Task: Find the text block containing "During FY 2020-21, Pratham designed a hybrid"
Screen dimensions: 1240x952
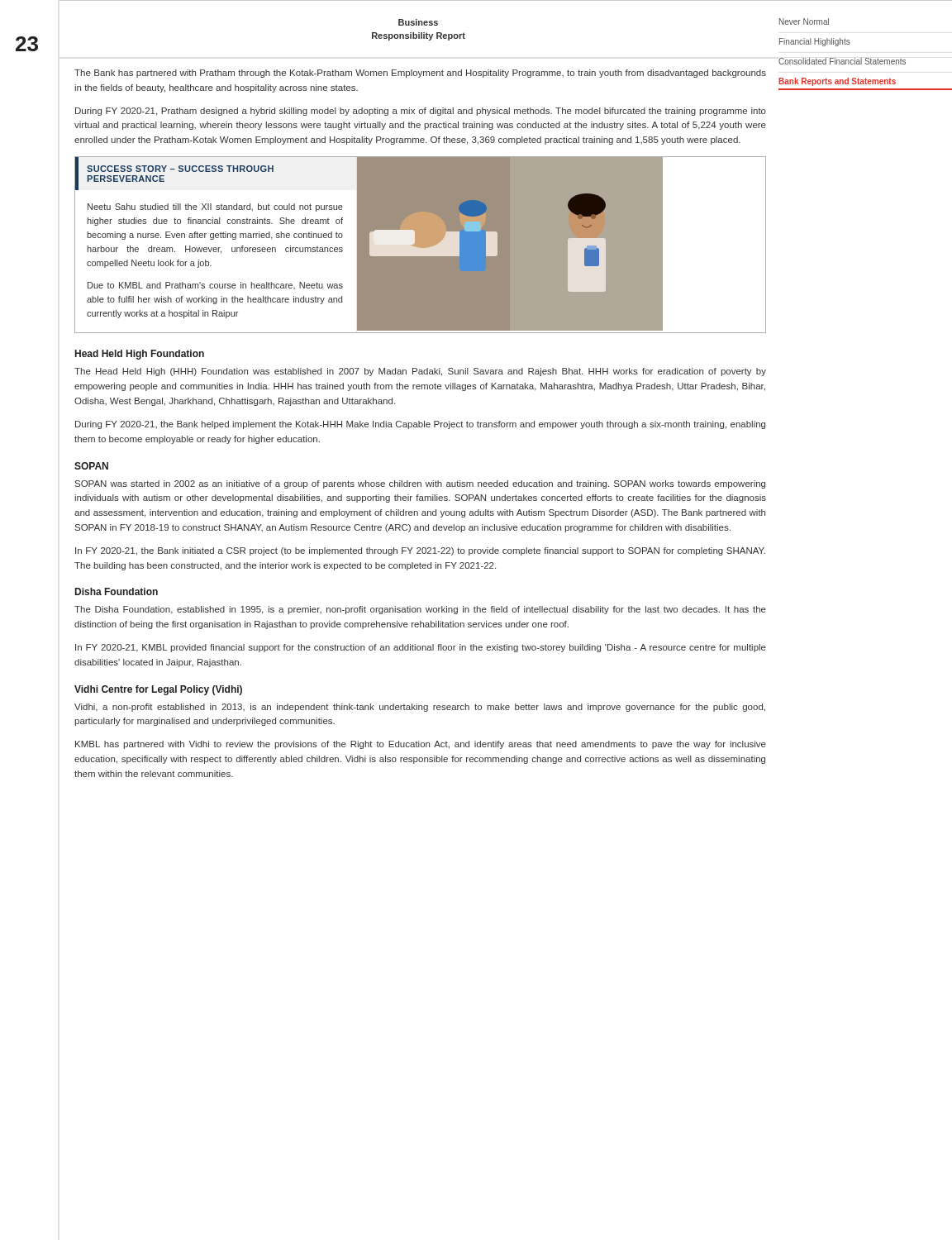Action: click(420, 125)
